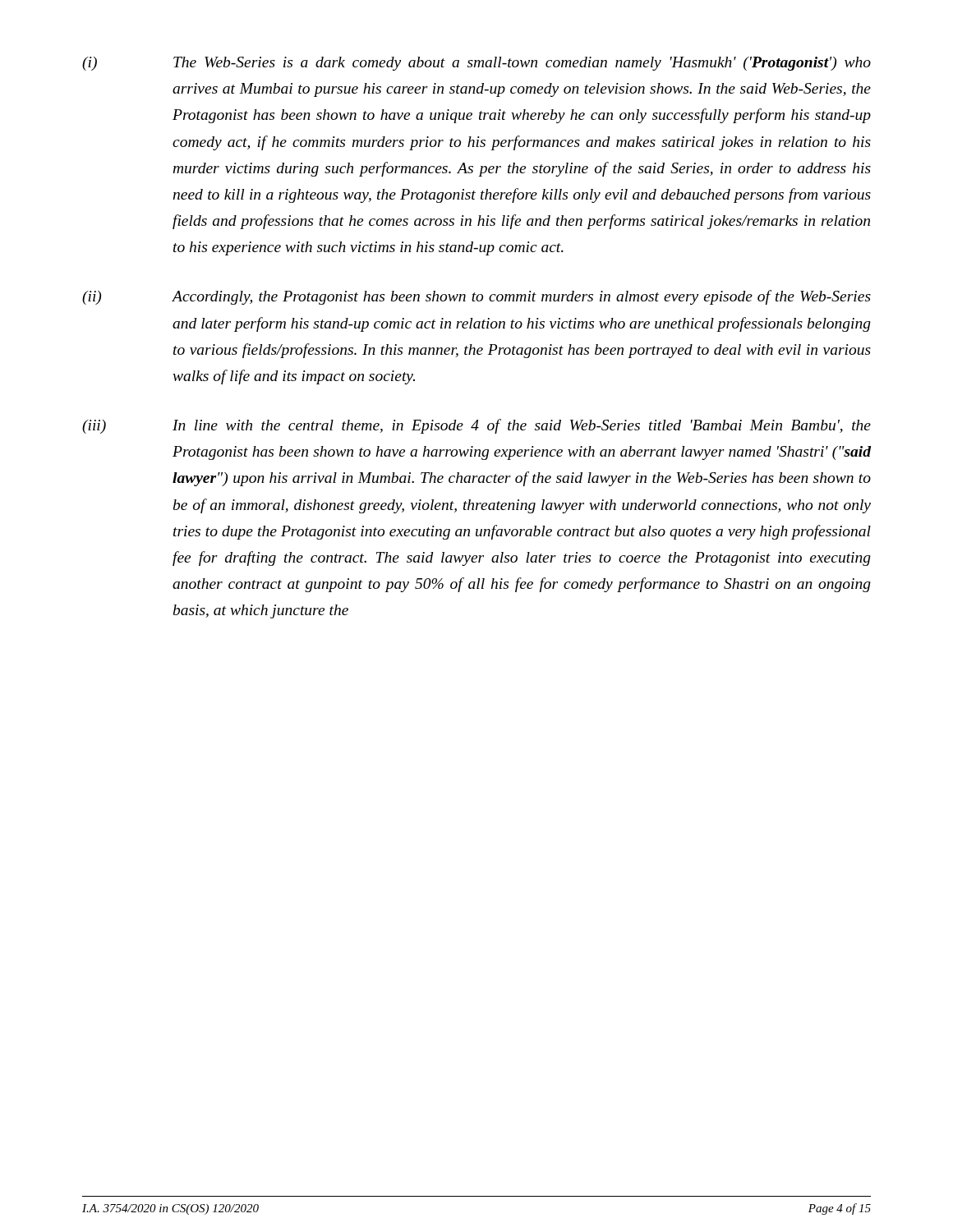Point to the block beginning "(i) The Web-Series is a dark comedy about"

click(x=476, y=155)
